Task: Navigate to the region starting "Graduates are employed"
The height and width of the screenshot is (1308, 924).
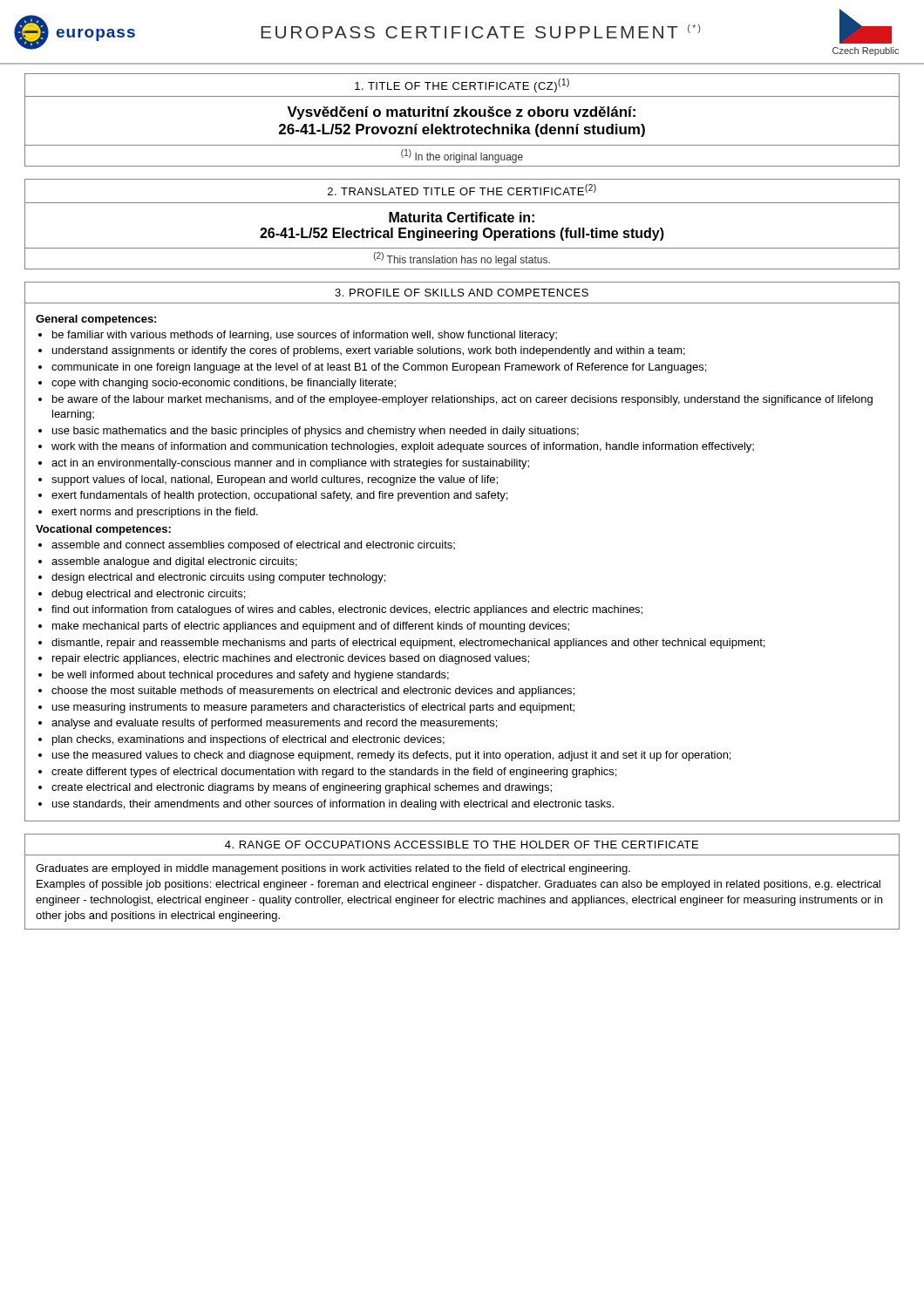Action: pos(459,891)
